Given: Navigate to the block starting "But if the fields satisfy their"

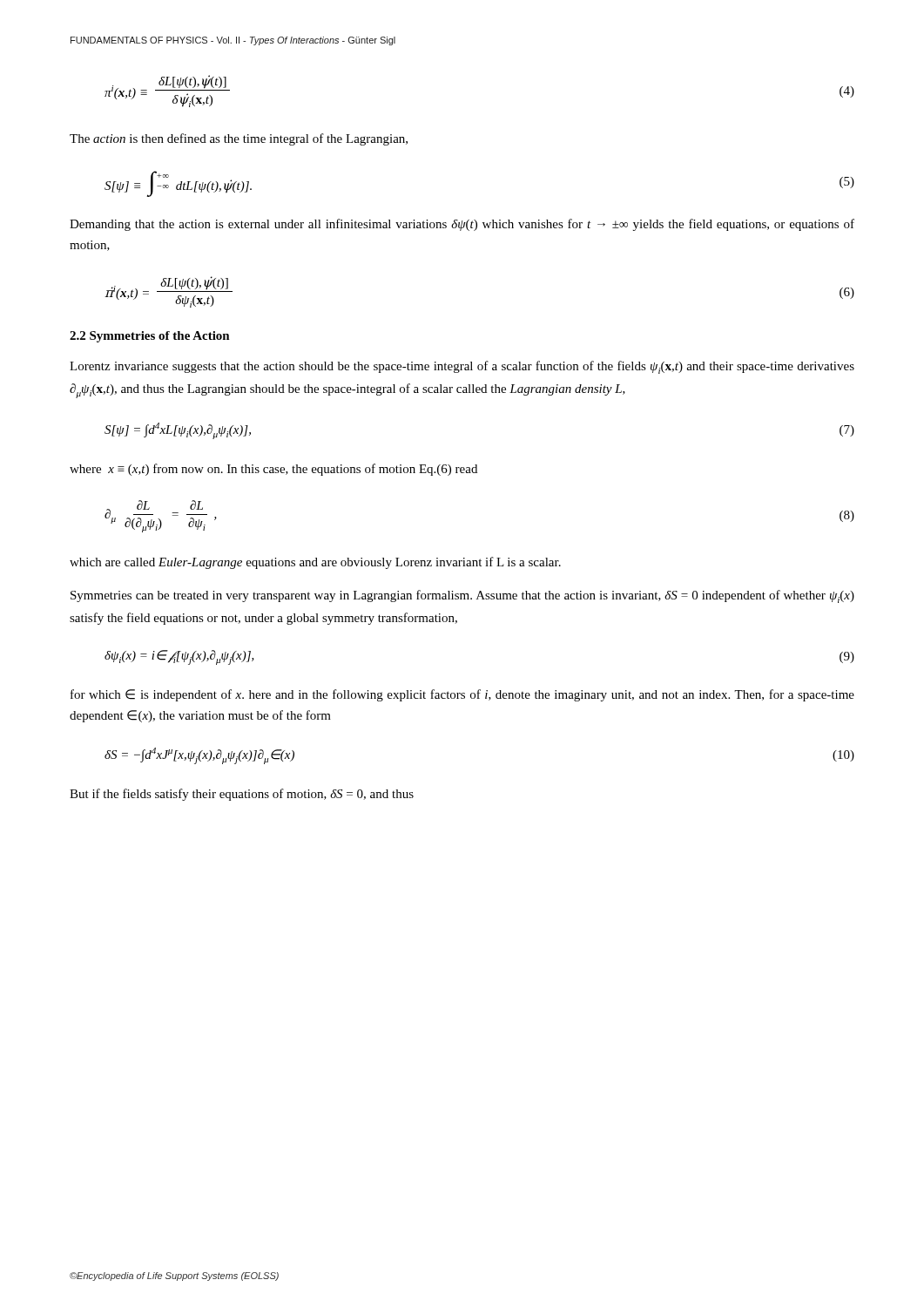Looking at the screenshot, I should [242, 795].
